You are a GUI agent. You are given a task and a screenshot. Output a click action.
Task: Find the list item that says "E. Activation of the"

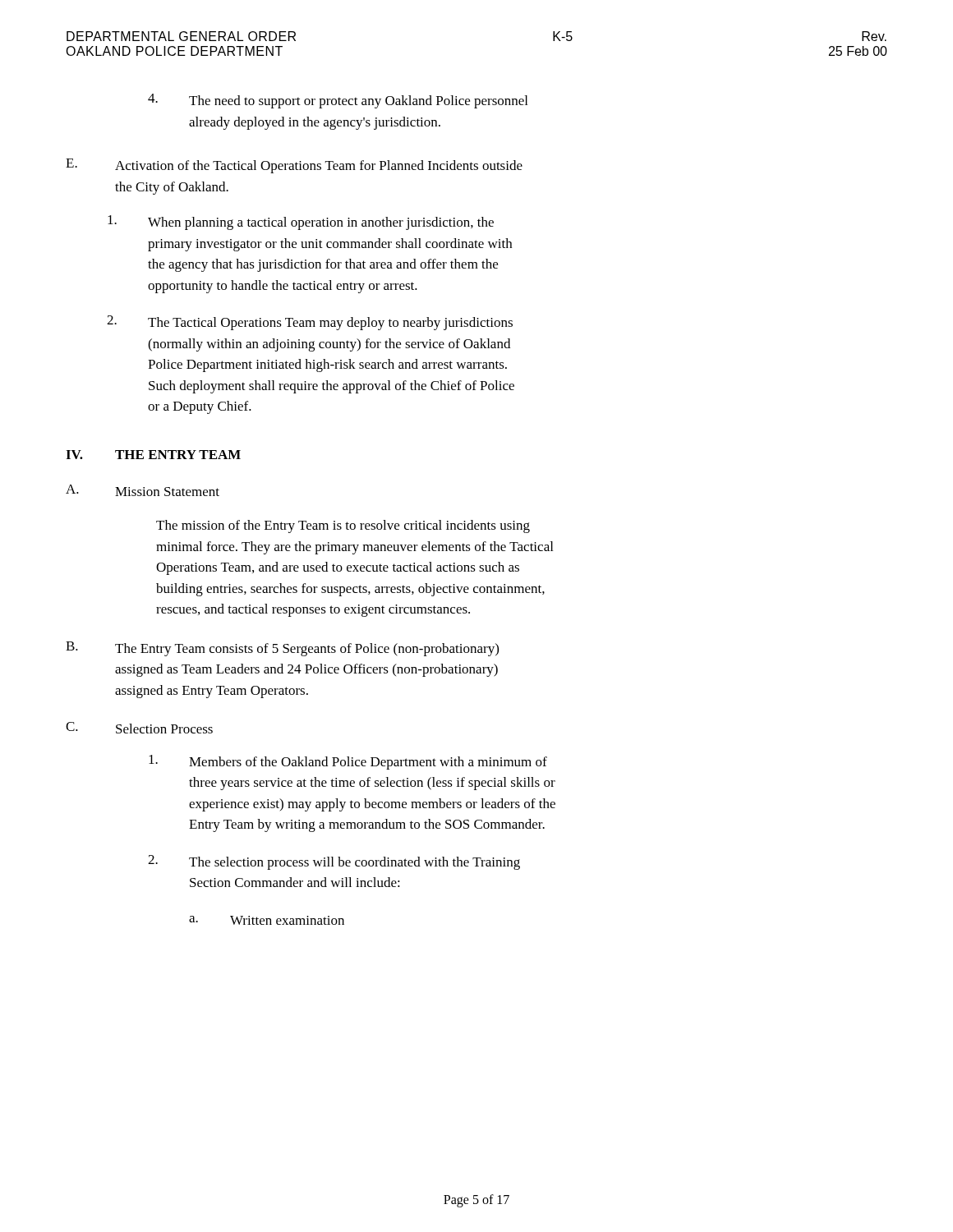coord(294,176)
